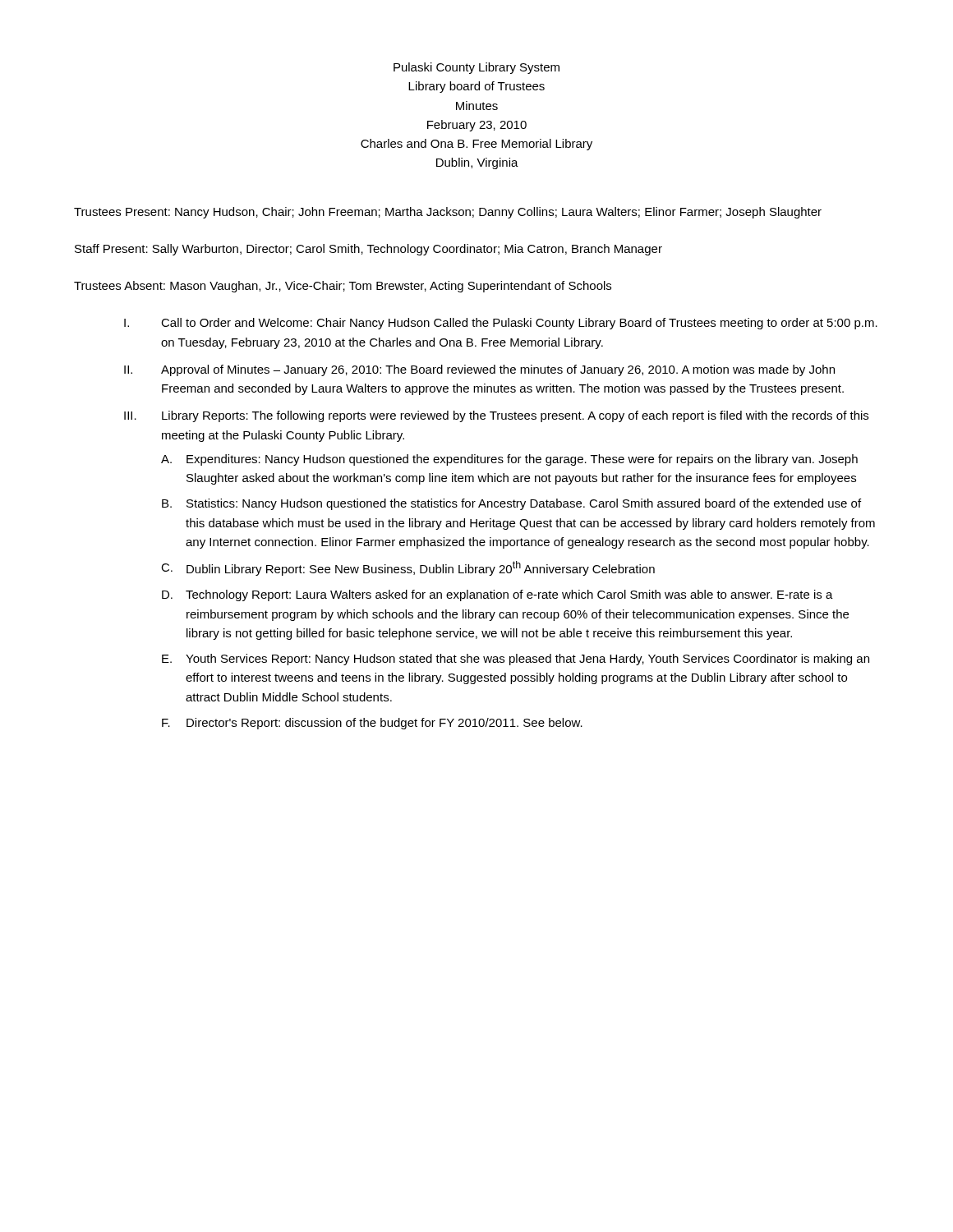Select the text block with the text "Staff Present: Sally Warburton, Director; Carol Smith, Technology"
The height and width of the screenshot is (1232, 953).
click(368, 248)
